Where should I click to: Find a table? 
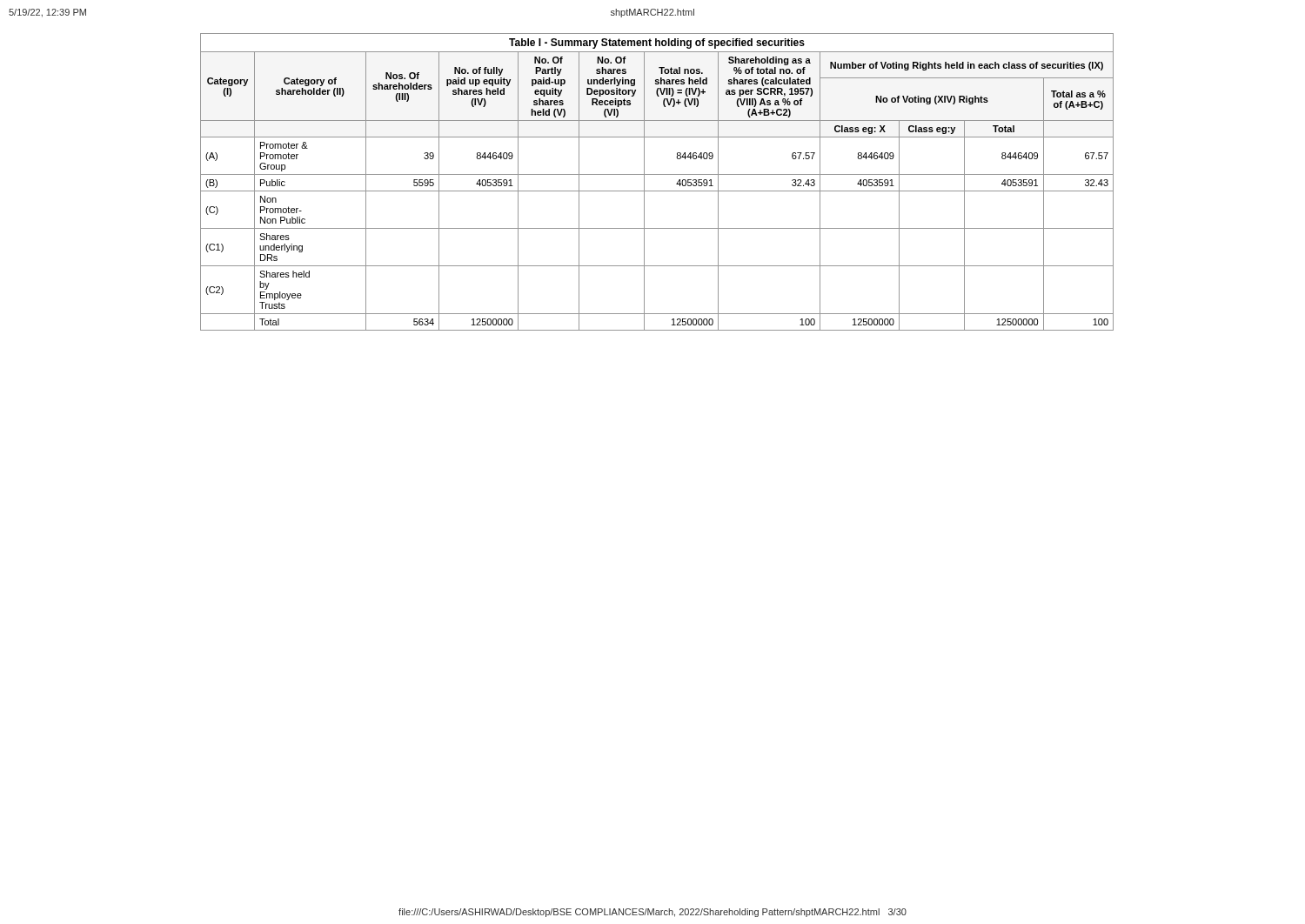coord(657,182)
